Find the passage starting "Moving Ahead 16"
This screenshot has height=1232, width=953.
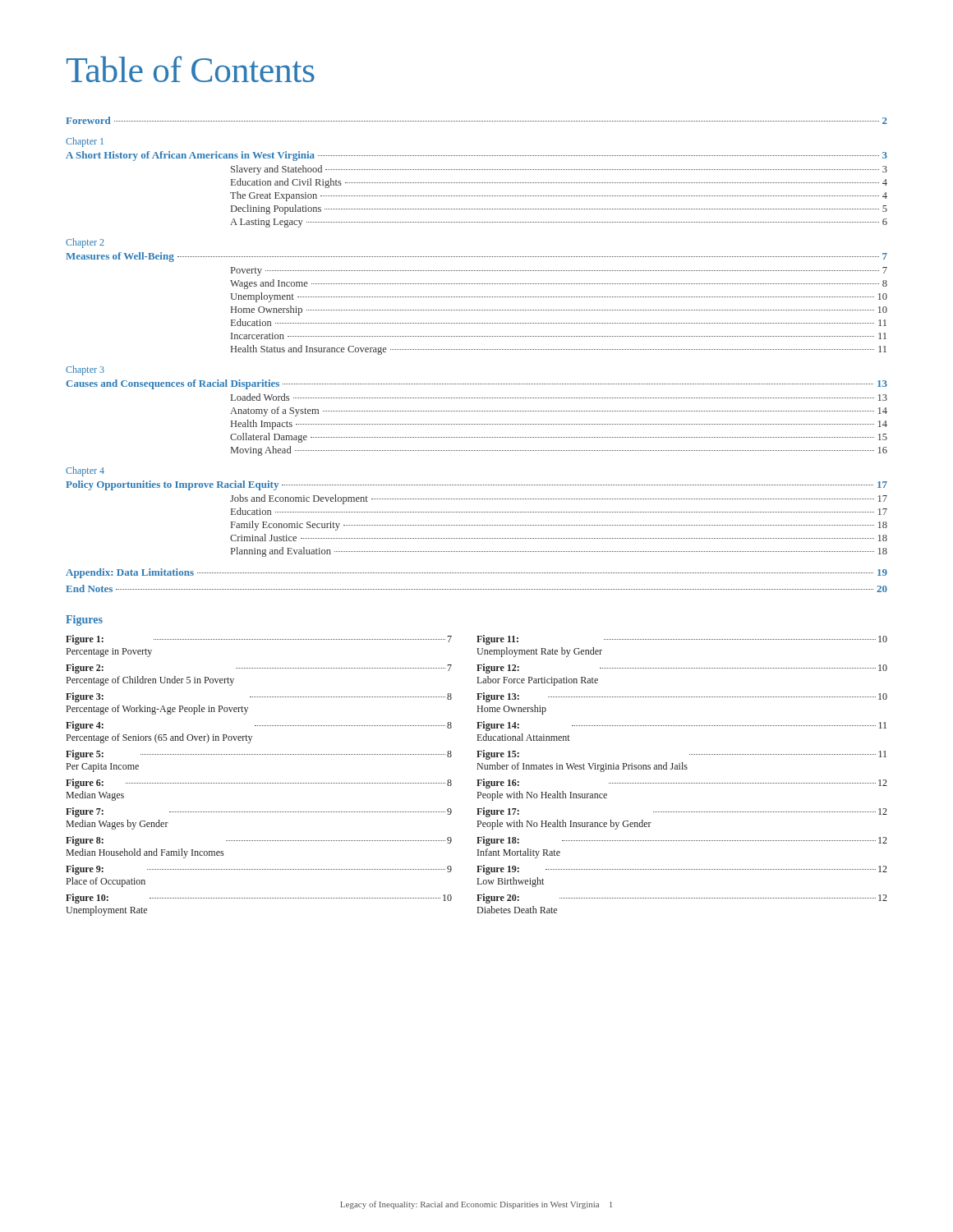[559, 451]
